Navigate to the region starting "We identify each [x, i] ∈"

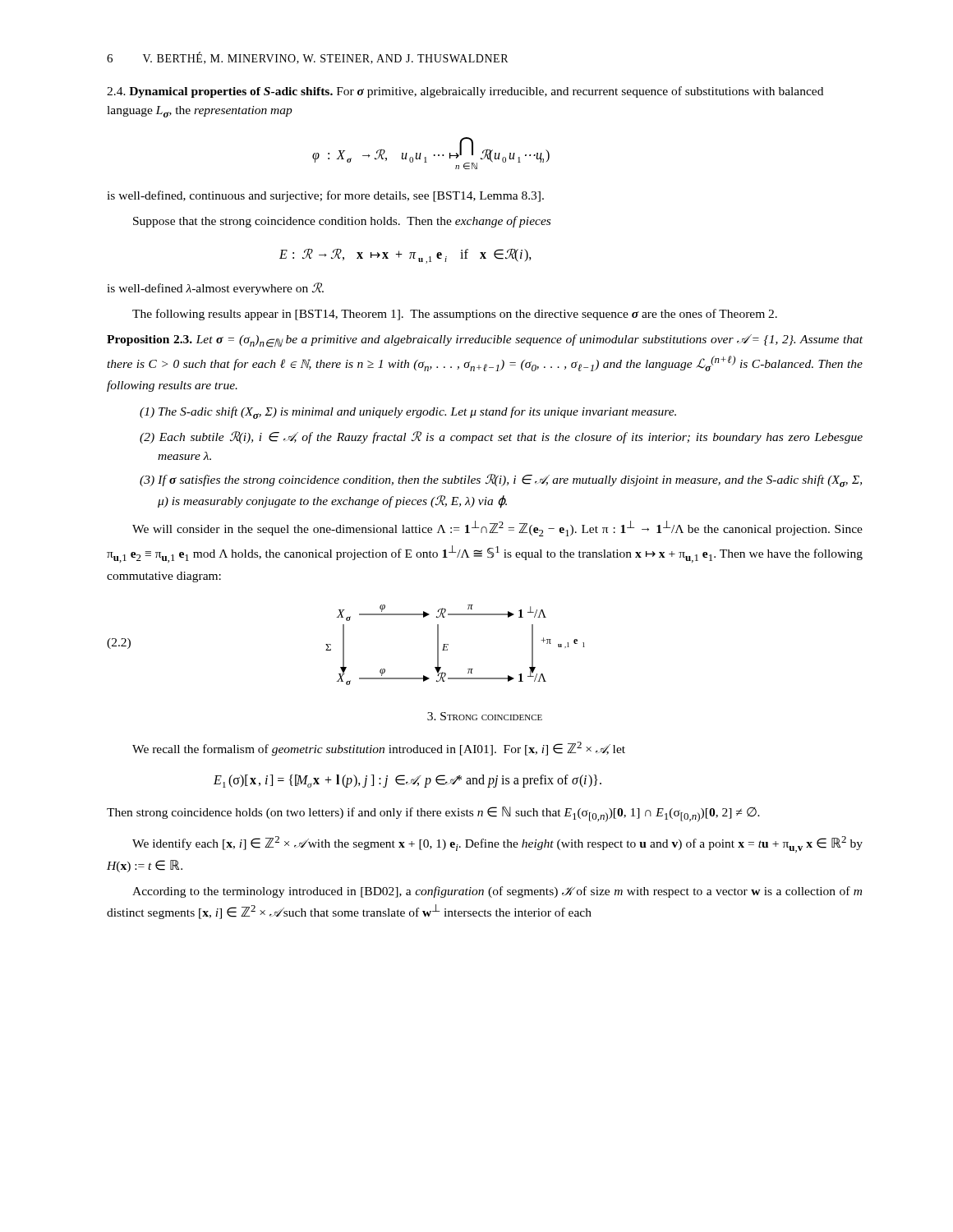[x=485, y=852]
